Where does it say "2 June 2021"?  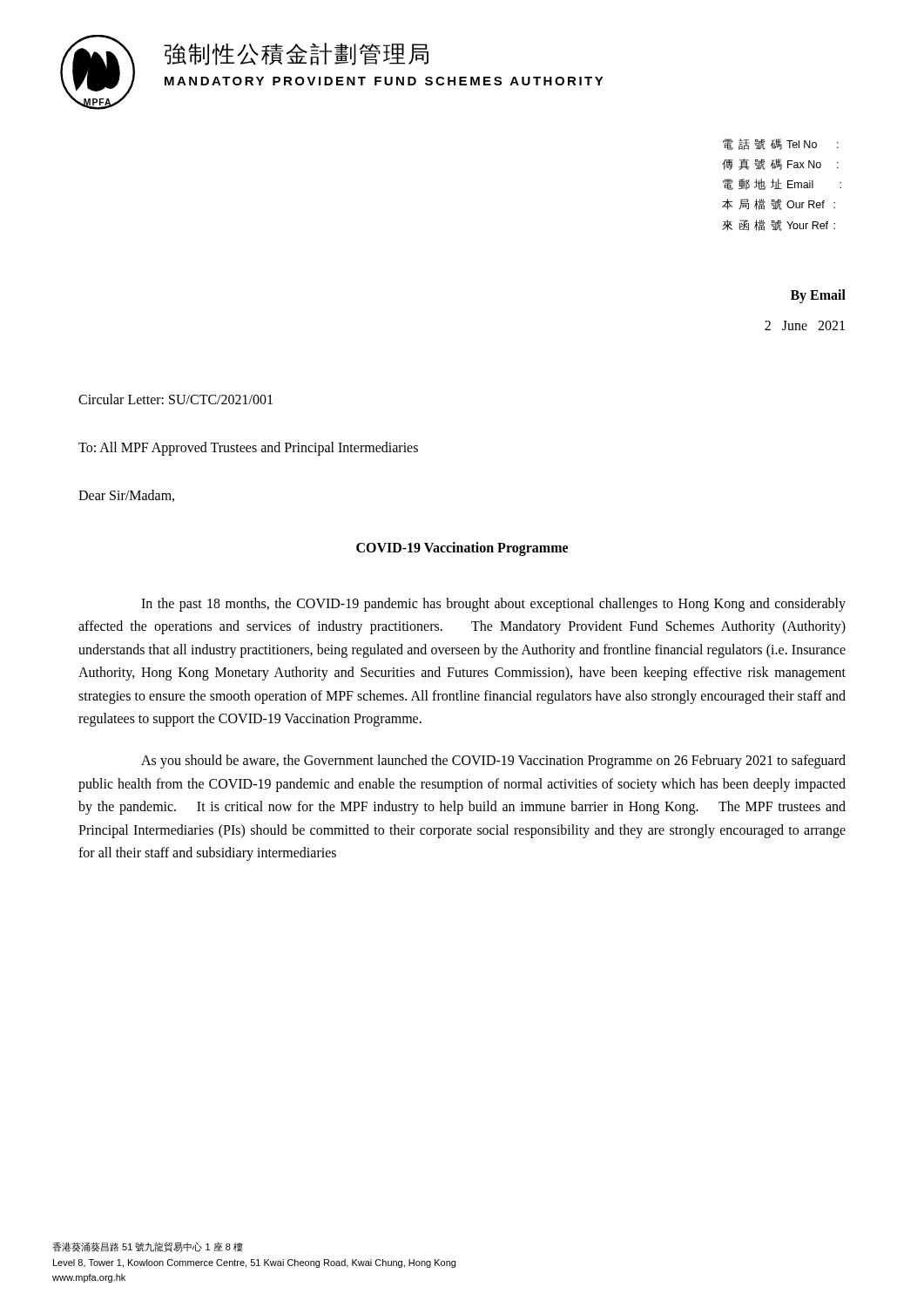[x=805, y=325]
